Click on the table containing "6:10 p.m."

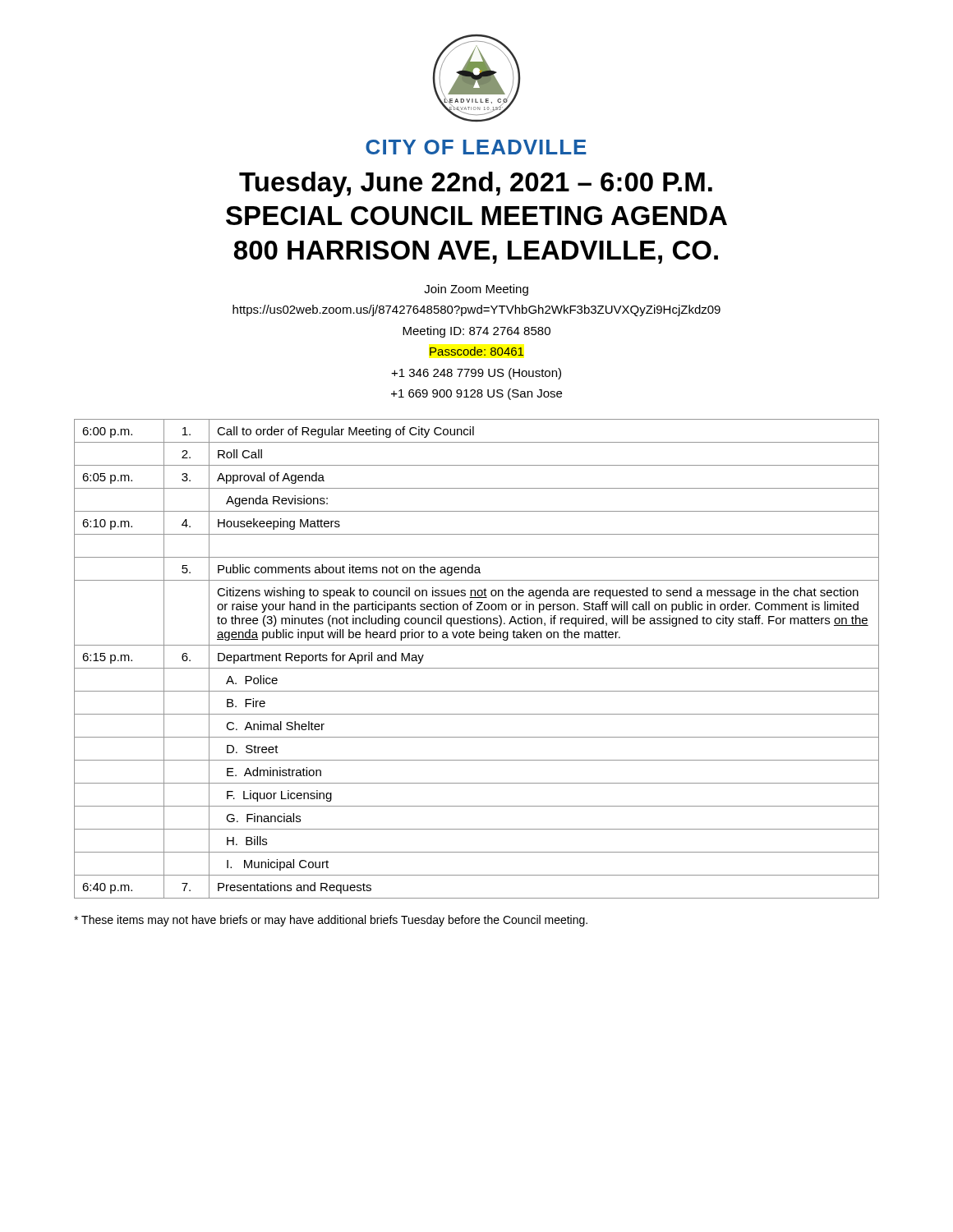coord(476,659)
